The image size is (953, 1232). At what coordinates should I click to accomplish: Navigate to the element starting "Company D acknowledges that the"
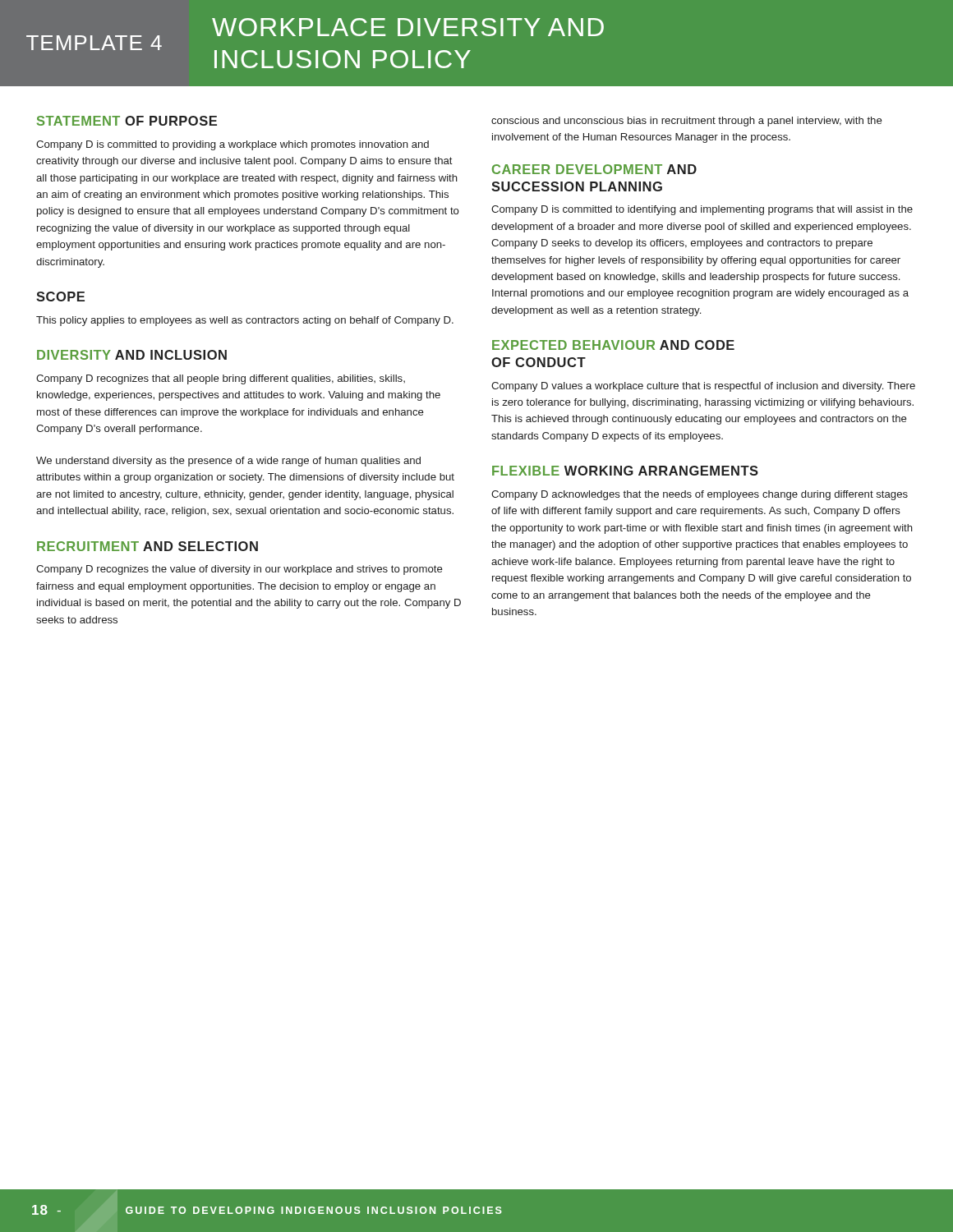point(702,553)
